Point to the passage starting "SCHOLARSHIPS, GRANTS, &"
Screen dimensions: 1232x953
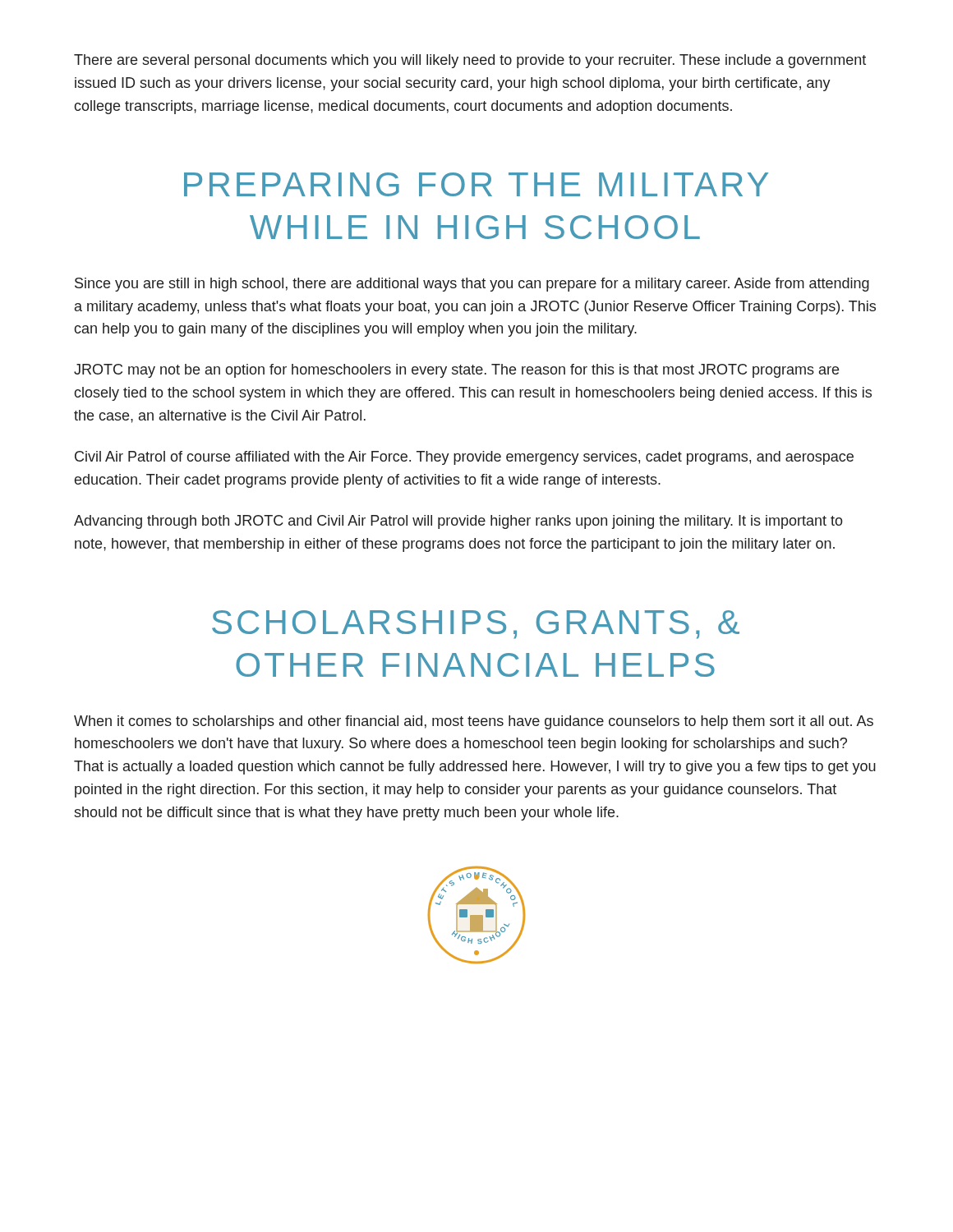(476, 644)
